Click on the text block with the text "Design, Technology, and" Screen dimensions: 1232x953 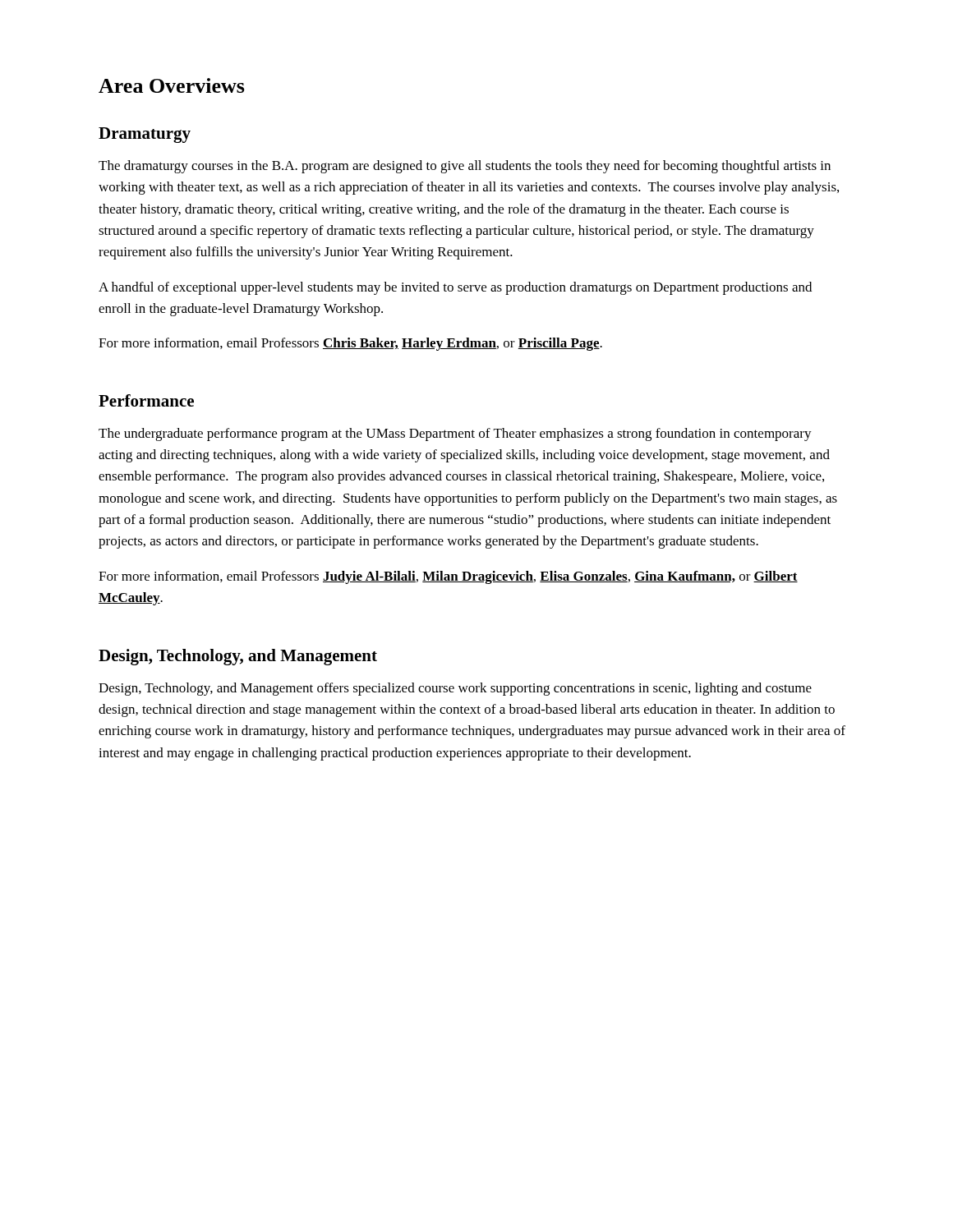[x=472, y=720]
